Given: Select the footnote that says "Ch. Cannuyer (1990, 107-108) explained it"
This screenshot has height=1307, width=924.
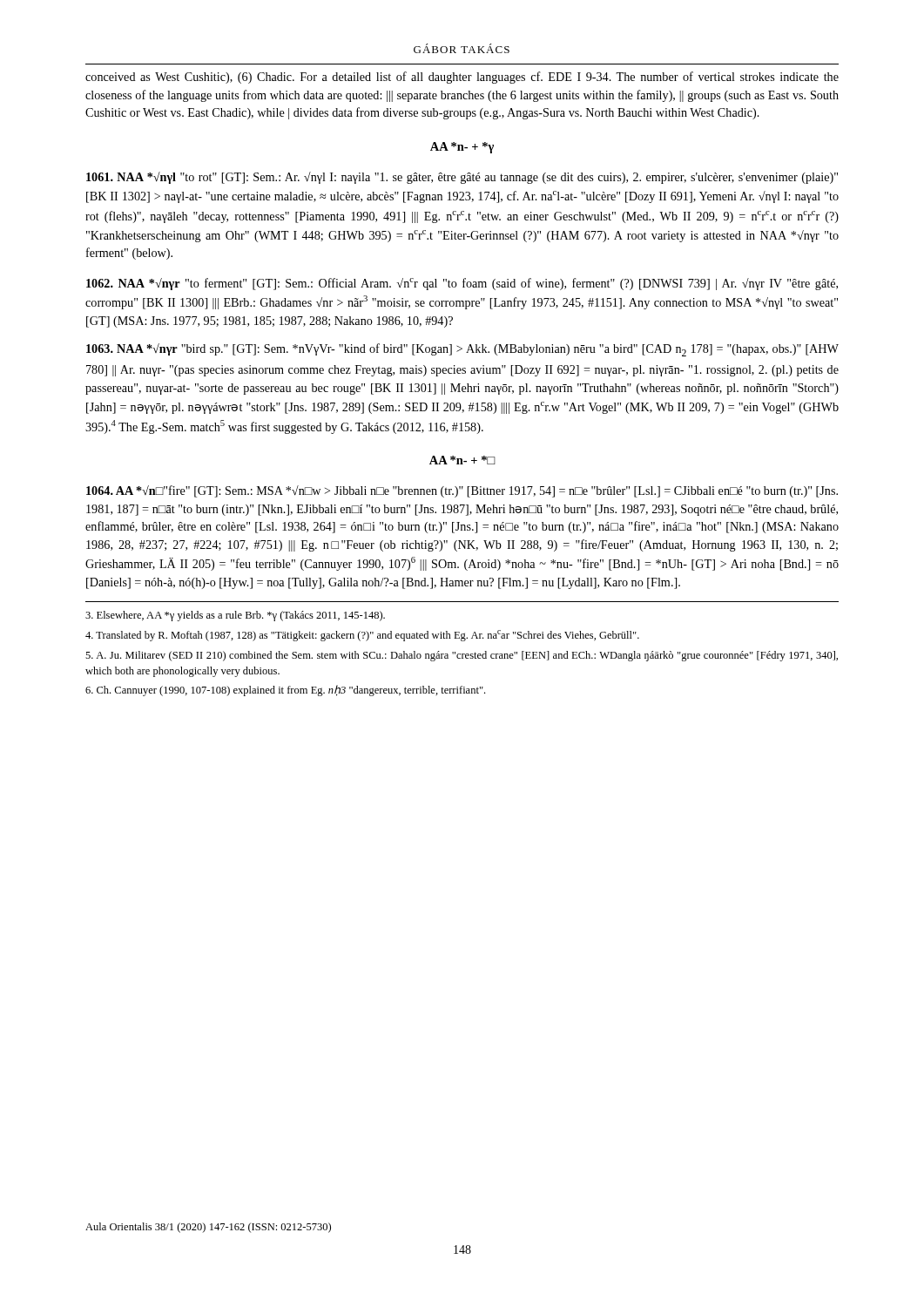Looking at the screenshot, I should coord(286,690).
